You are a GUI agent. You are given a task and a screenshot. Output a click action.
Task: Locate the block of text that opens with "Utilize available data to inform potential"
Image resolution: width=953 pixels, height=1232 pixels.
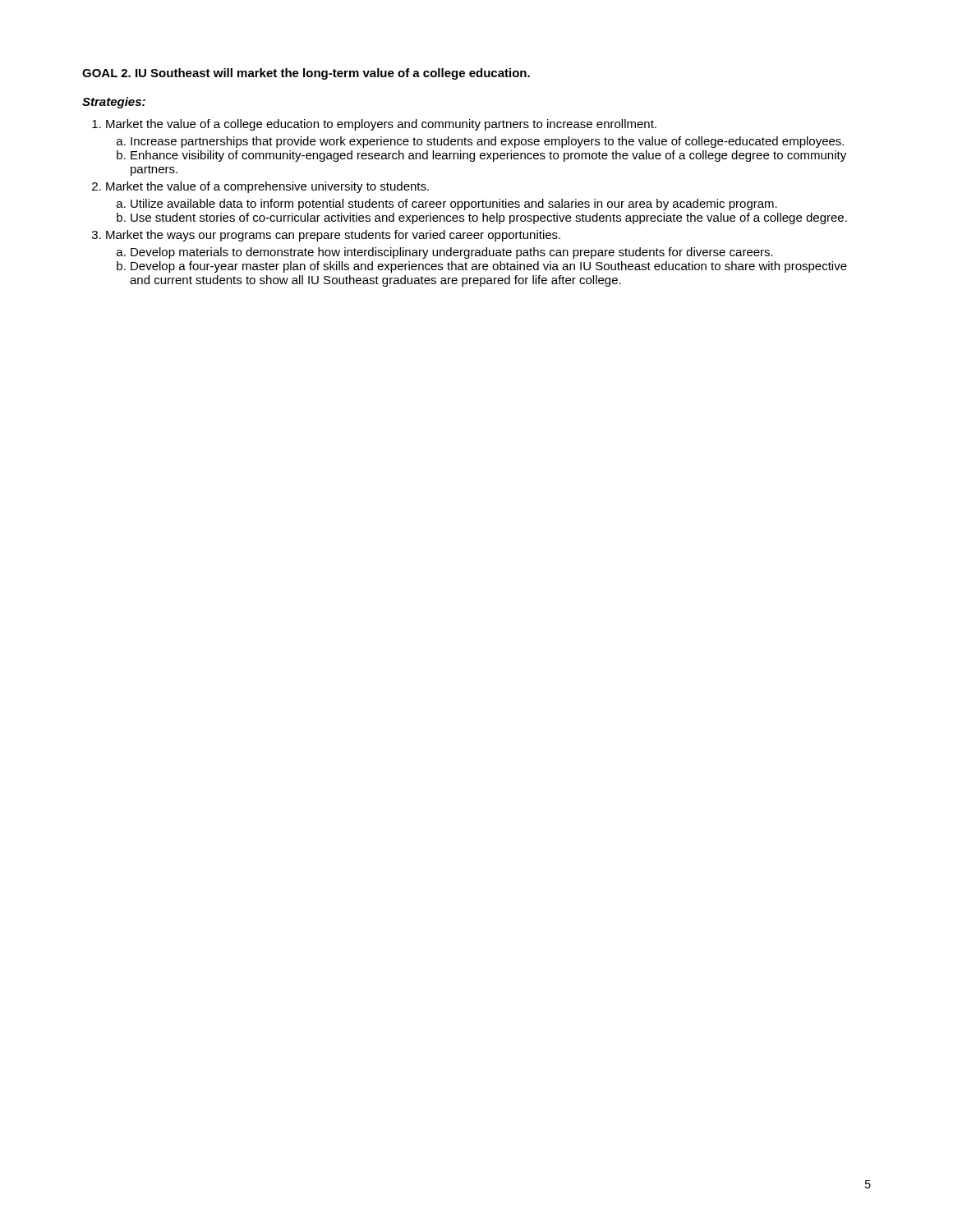point(500,203)
